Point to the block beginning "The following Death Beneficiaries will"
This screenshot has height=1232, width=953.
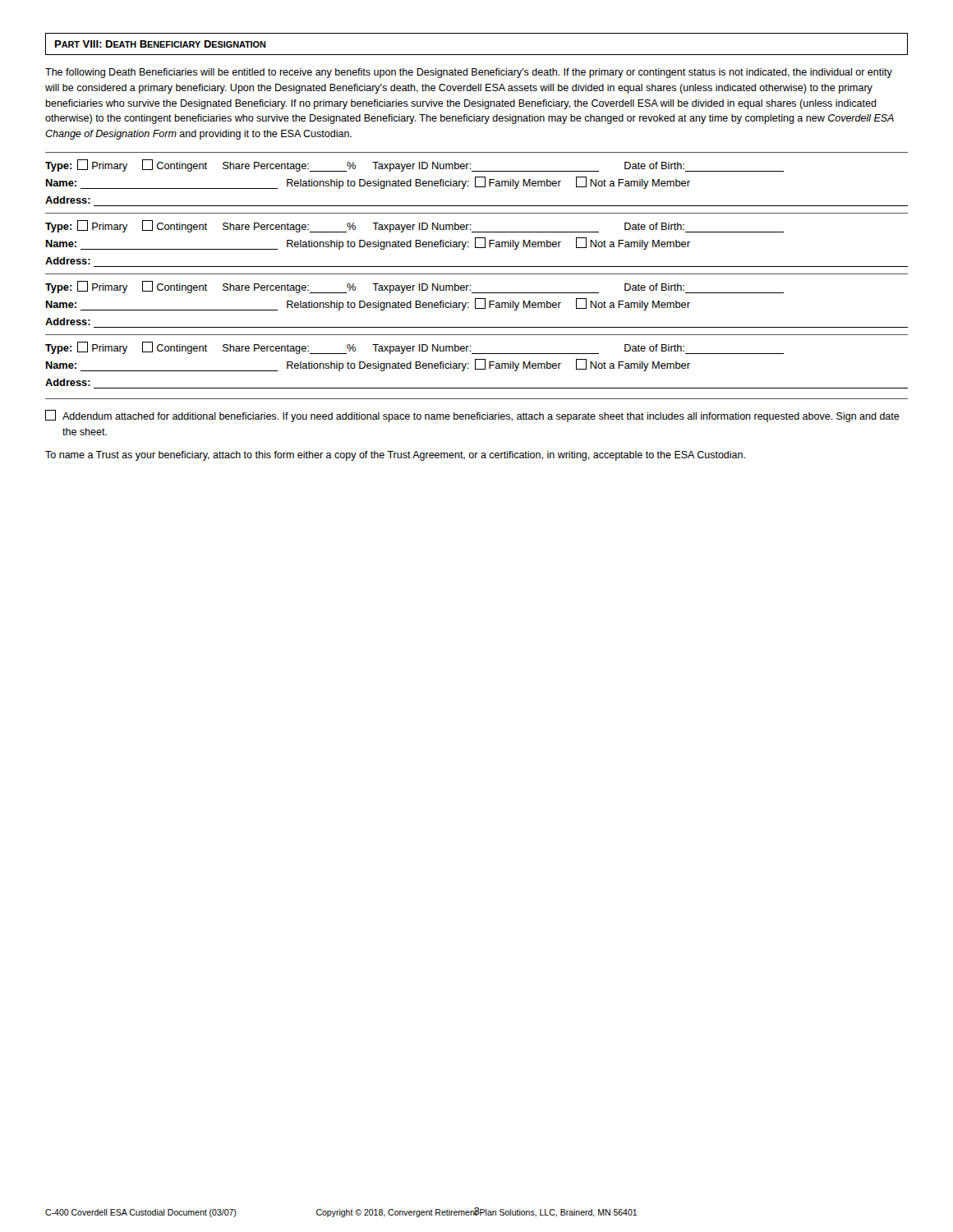469,103
